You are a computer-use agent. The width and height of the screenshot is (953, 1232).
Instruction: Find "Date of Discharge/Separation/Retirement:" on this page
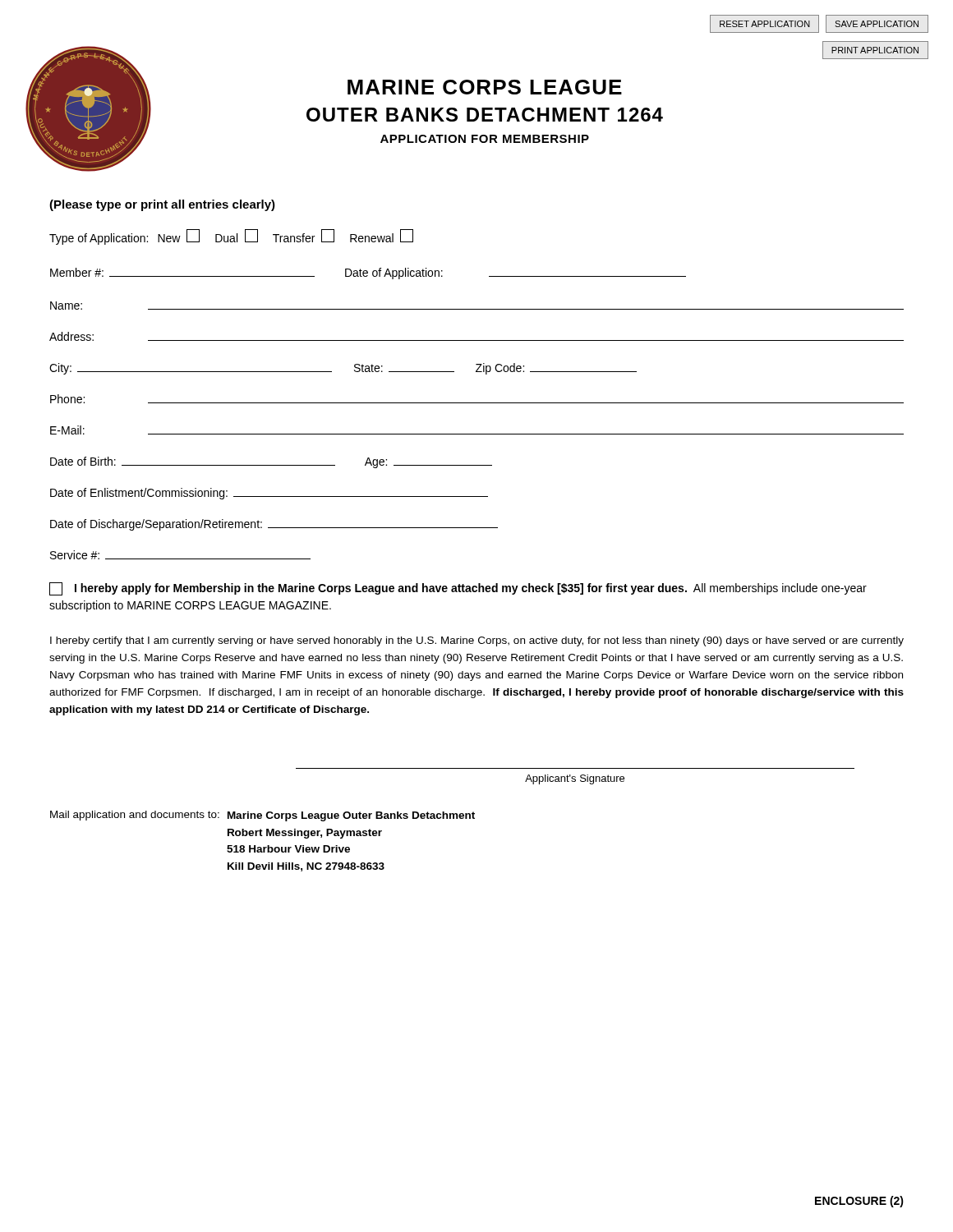coord(274,522)
